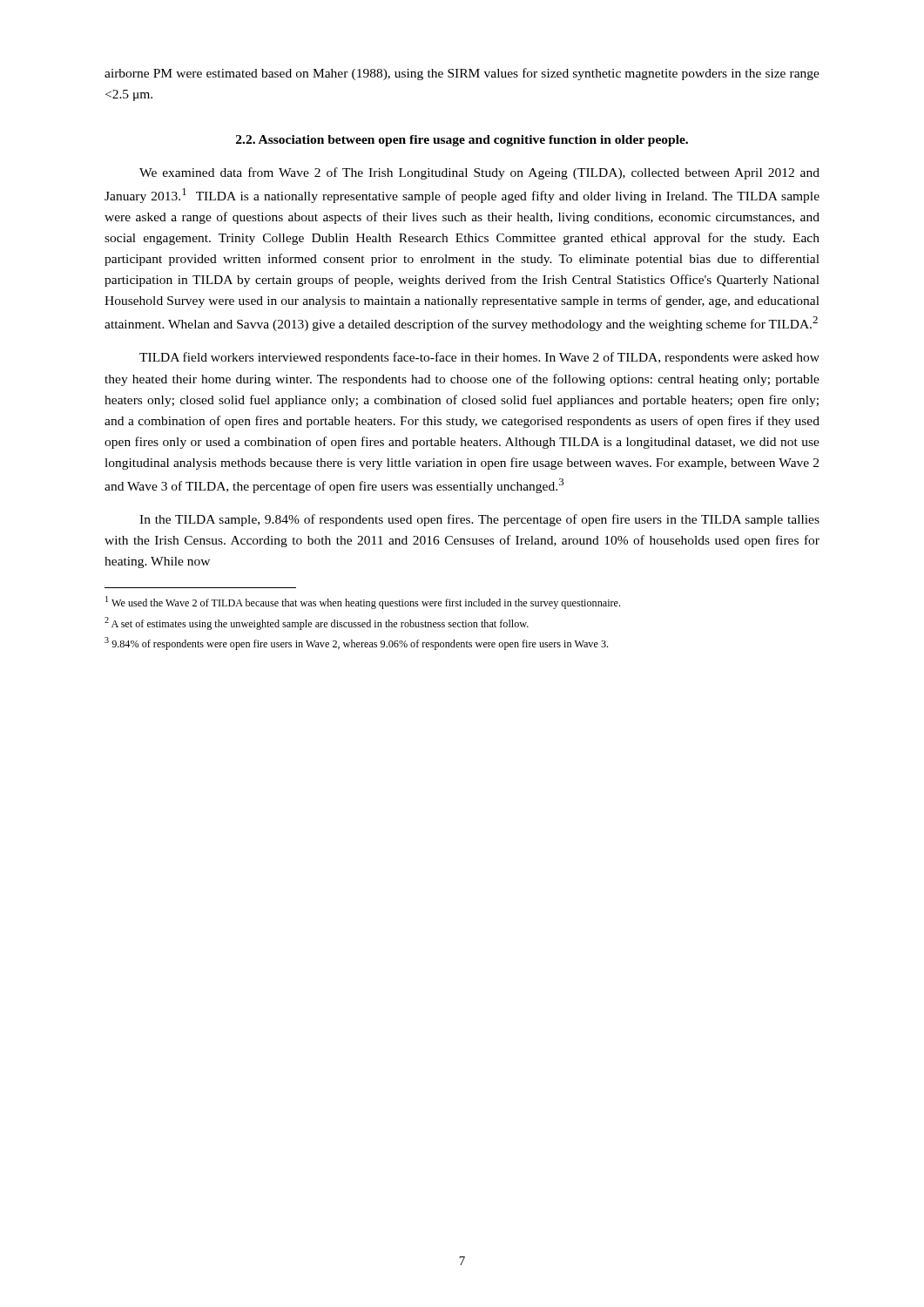Locate the block of text that opens with "3 9.84% of respondents were open fire users"
Viewport: 924px width, 1307px height.
pos(357,643)
